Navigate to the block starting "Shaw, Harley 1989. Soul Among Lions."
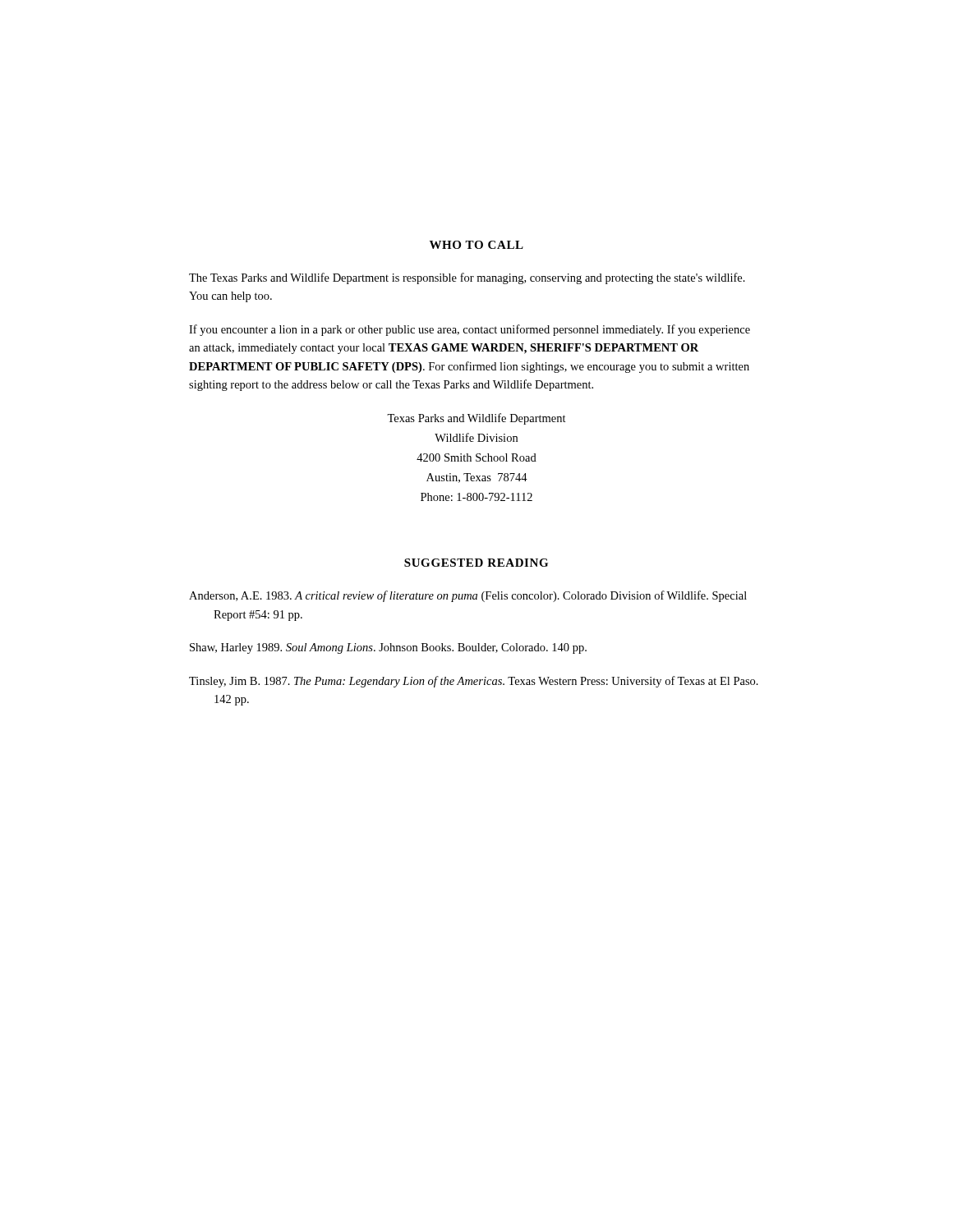 [388, 647]
